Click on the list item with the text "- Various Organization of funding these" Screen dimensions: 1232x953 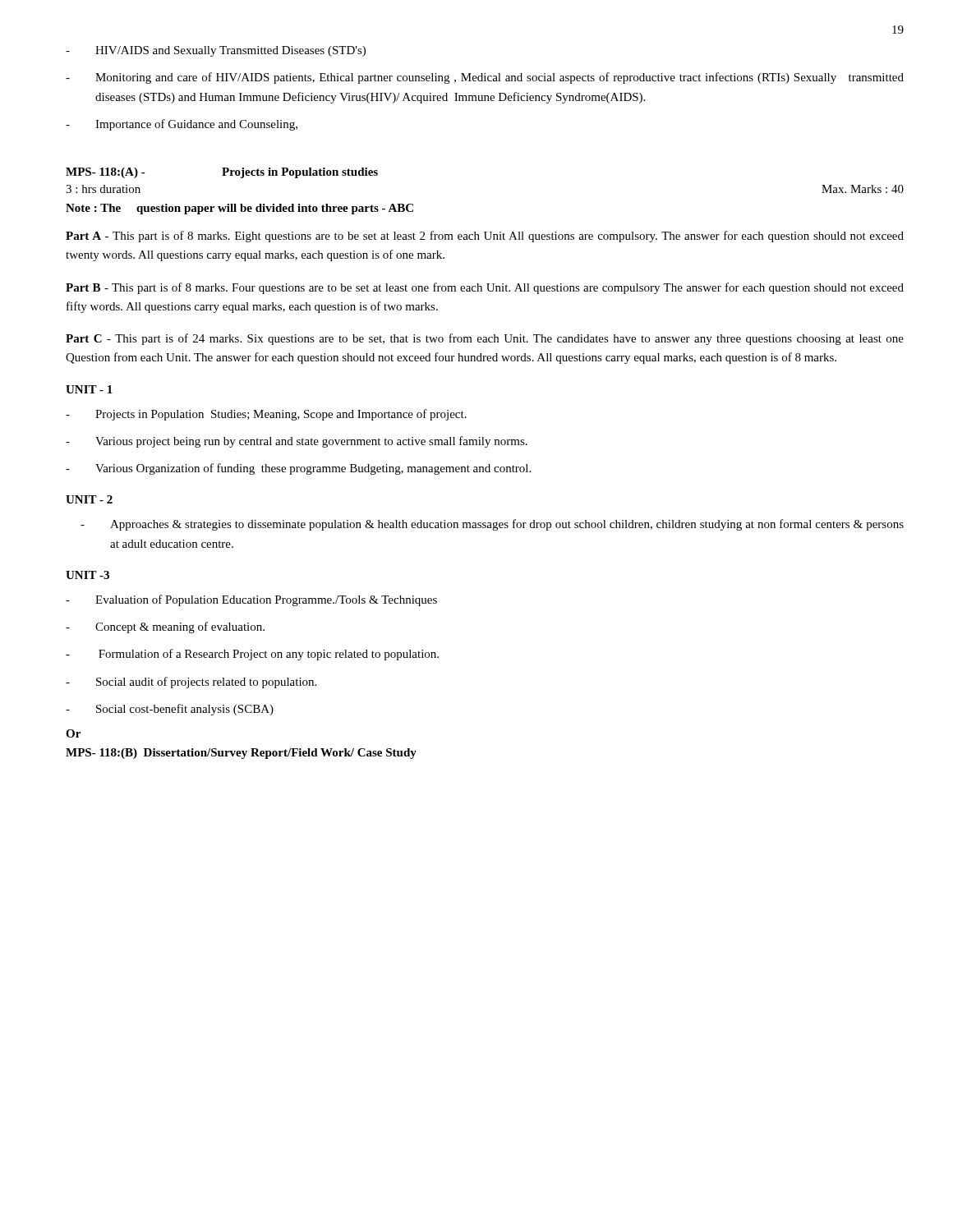(485, 469)
